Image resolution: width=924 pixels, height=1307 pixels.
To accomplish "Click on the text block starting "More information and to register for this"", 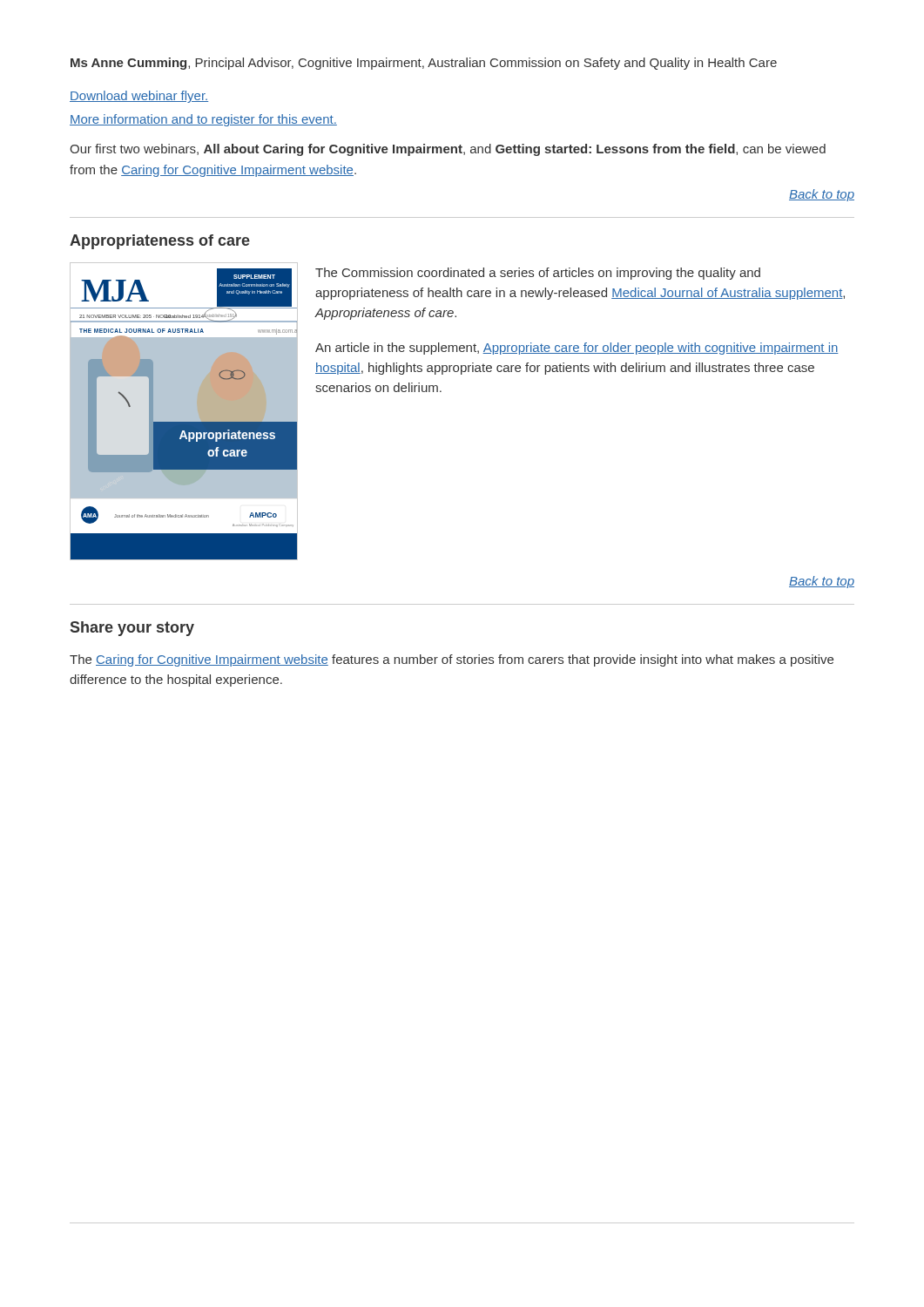I will 203,119.
